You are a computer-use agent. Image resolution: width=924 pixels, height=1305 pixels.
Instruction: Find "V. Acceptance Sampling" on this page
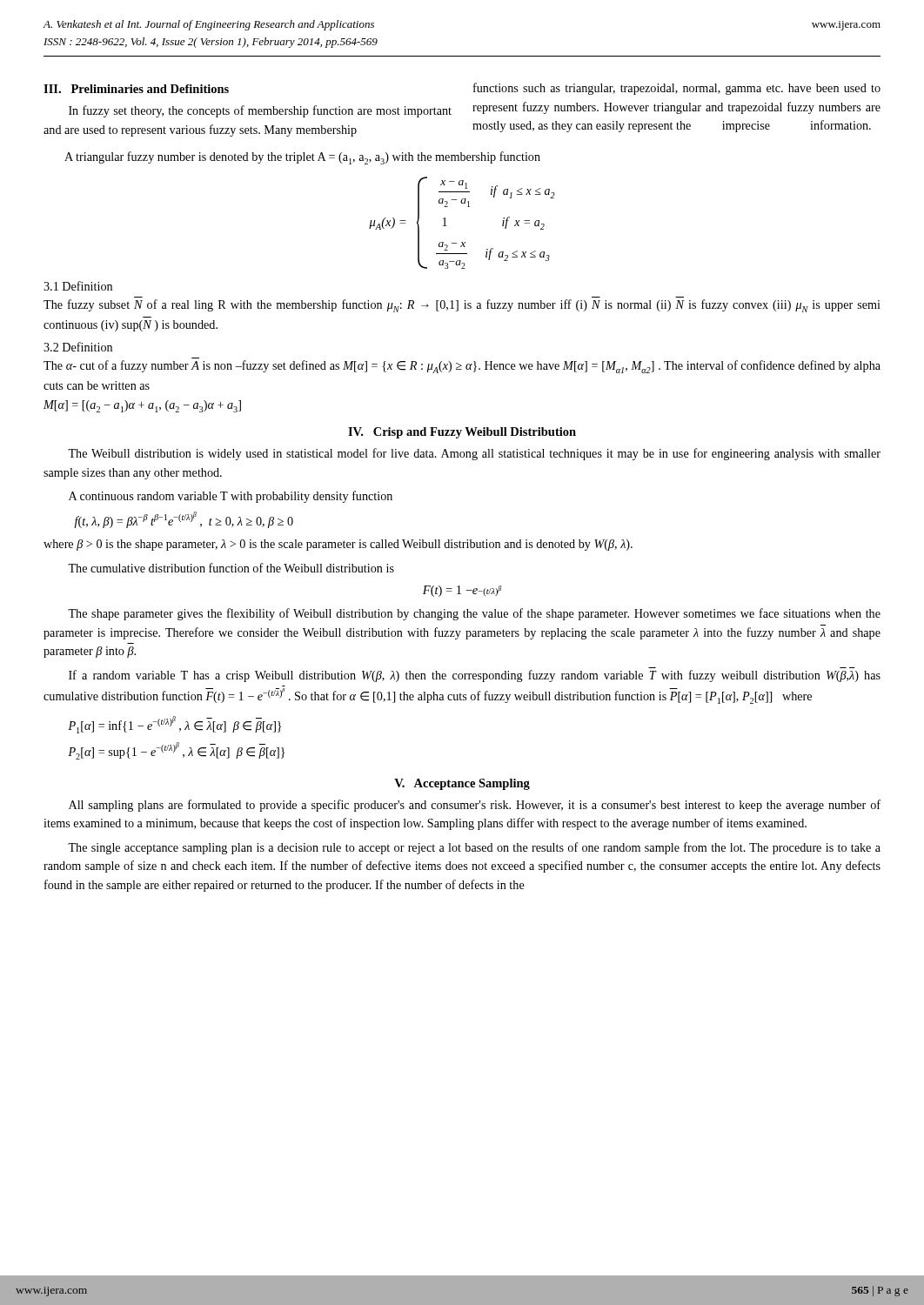pos(462,783)
